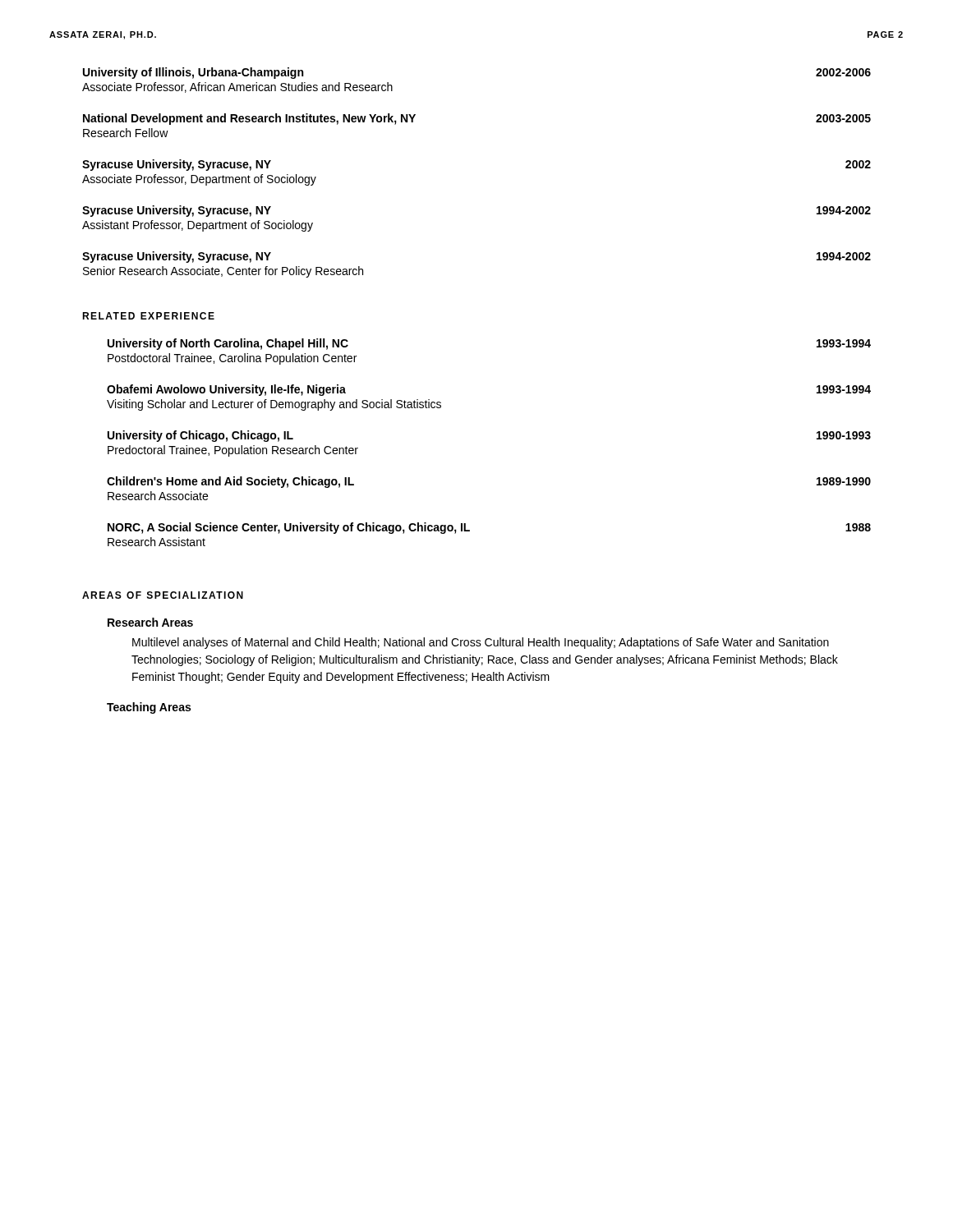
Task: Select the text starting "University of North Carolina, Chapel"
Action: click(223, 344)
